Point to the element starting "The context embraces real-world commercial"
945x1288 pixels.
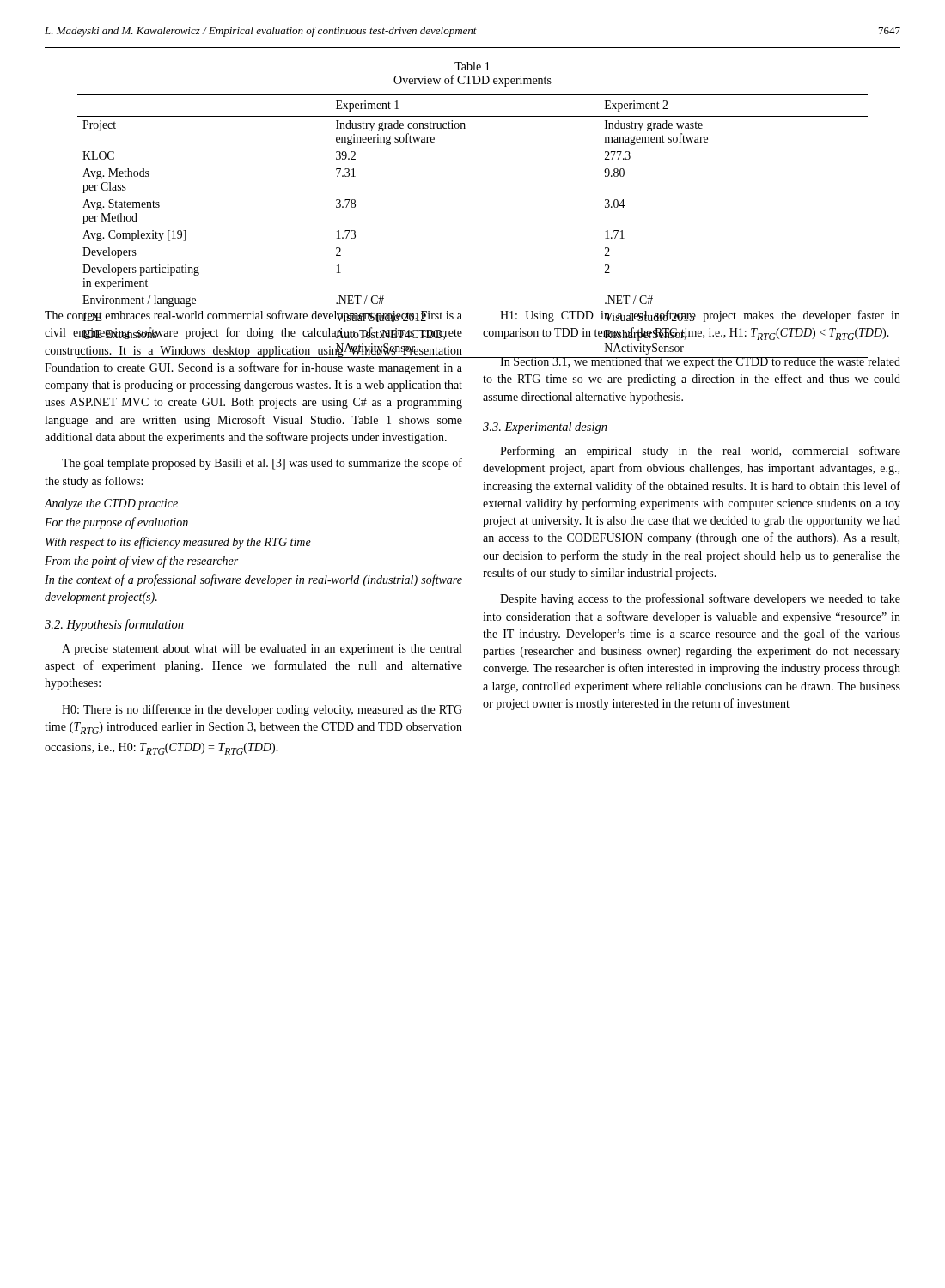tap(253, 377)
